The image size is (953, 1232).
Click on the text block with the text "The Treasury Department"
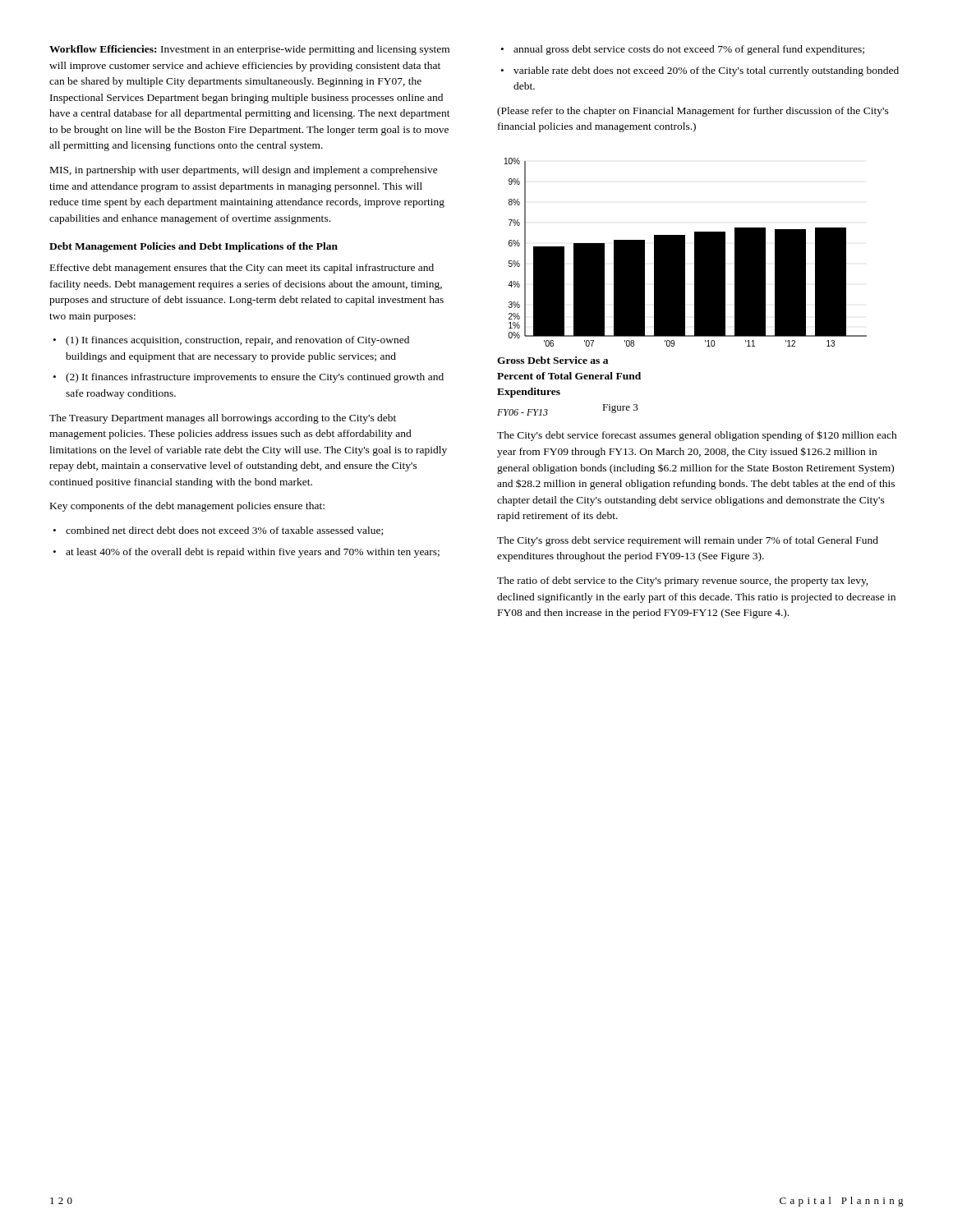click(x=251, y=462)
